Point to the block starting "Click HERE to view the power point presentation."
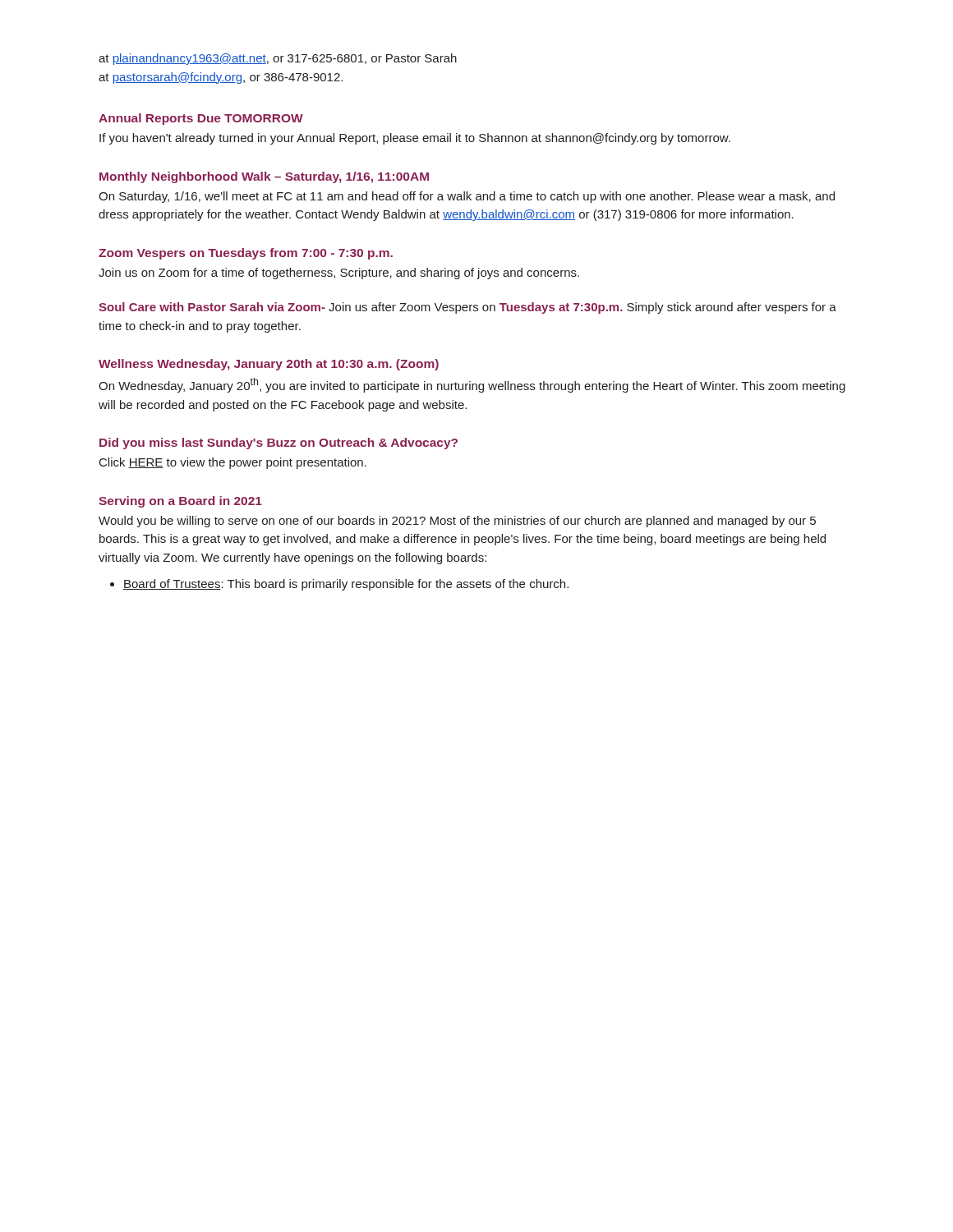This screenshot has width=953, height=1232. tap(233, 462)
